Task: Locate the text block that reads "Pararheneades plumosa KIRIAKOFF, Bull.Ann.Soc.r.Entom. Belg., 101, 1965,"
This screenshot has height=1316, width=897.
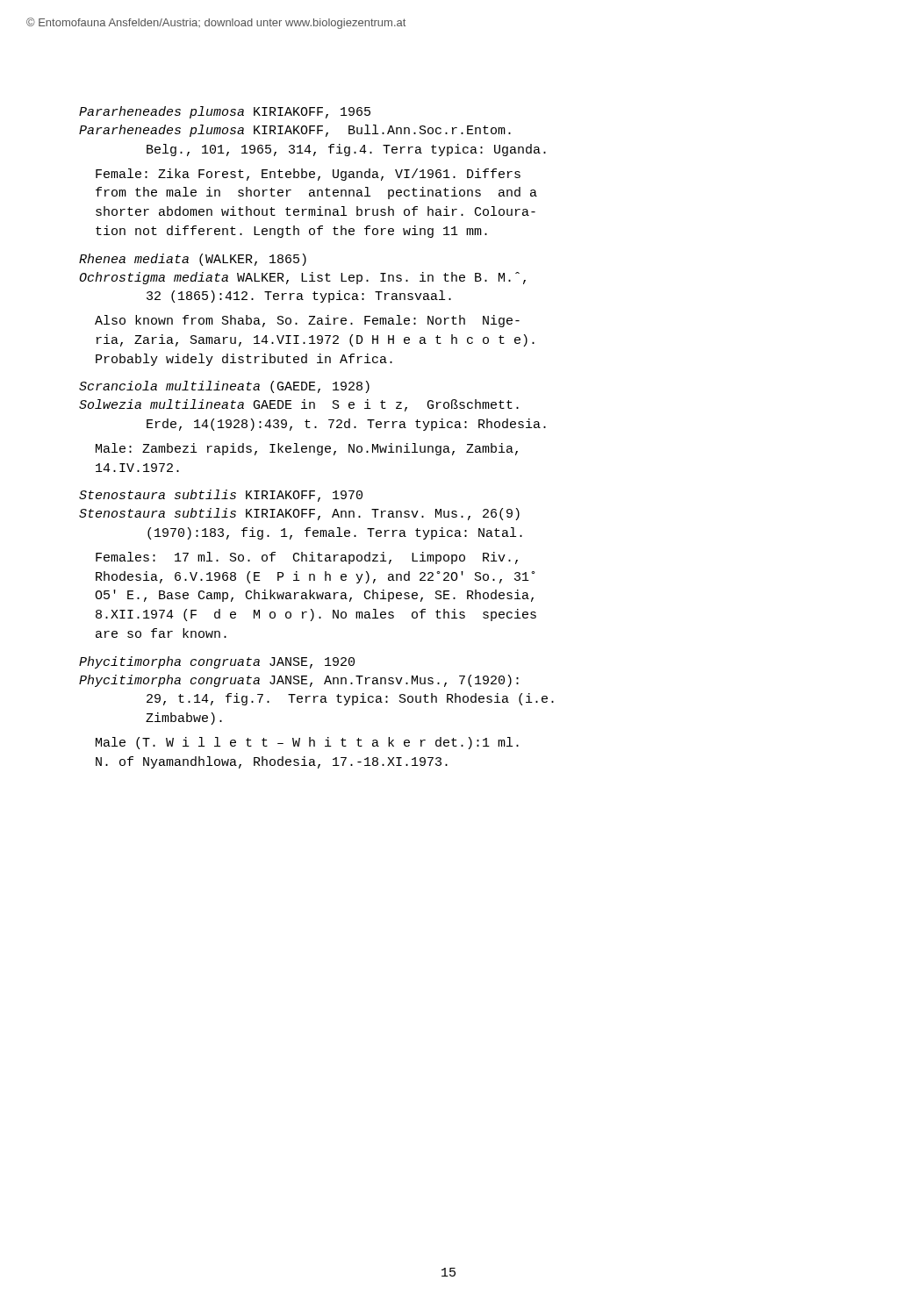Action: (x=314, y=141)
